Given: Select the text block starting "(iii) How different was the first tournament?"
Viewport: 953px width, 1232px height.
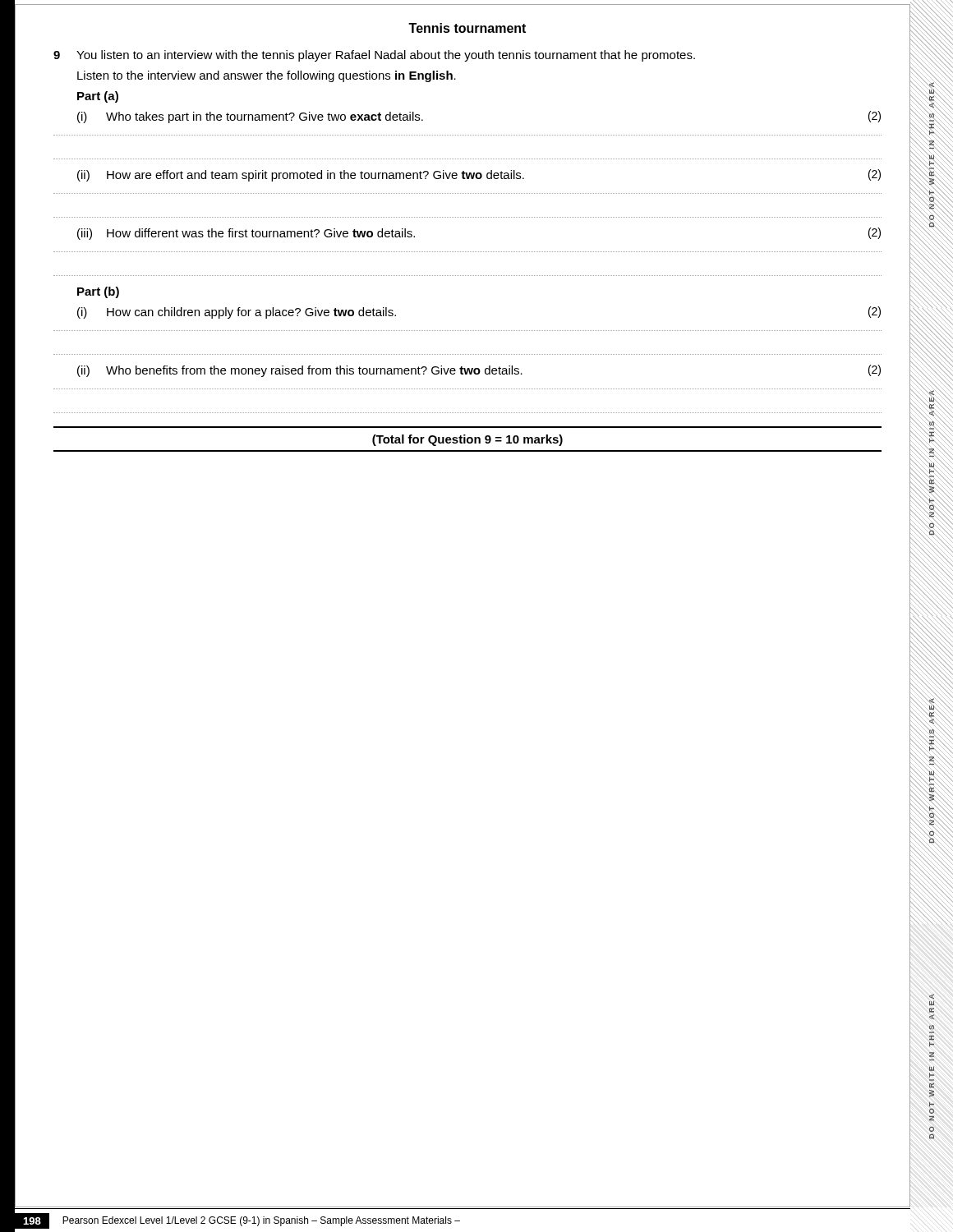Looking at the screenshot, I should 263,234.
